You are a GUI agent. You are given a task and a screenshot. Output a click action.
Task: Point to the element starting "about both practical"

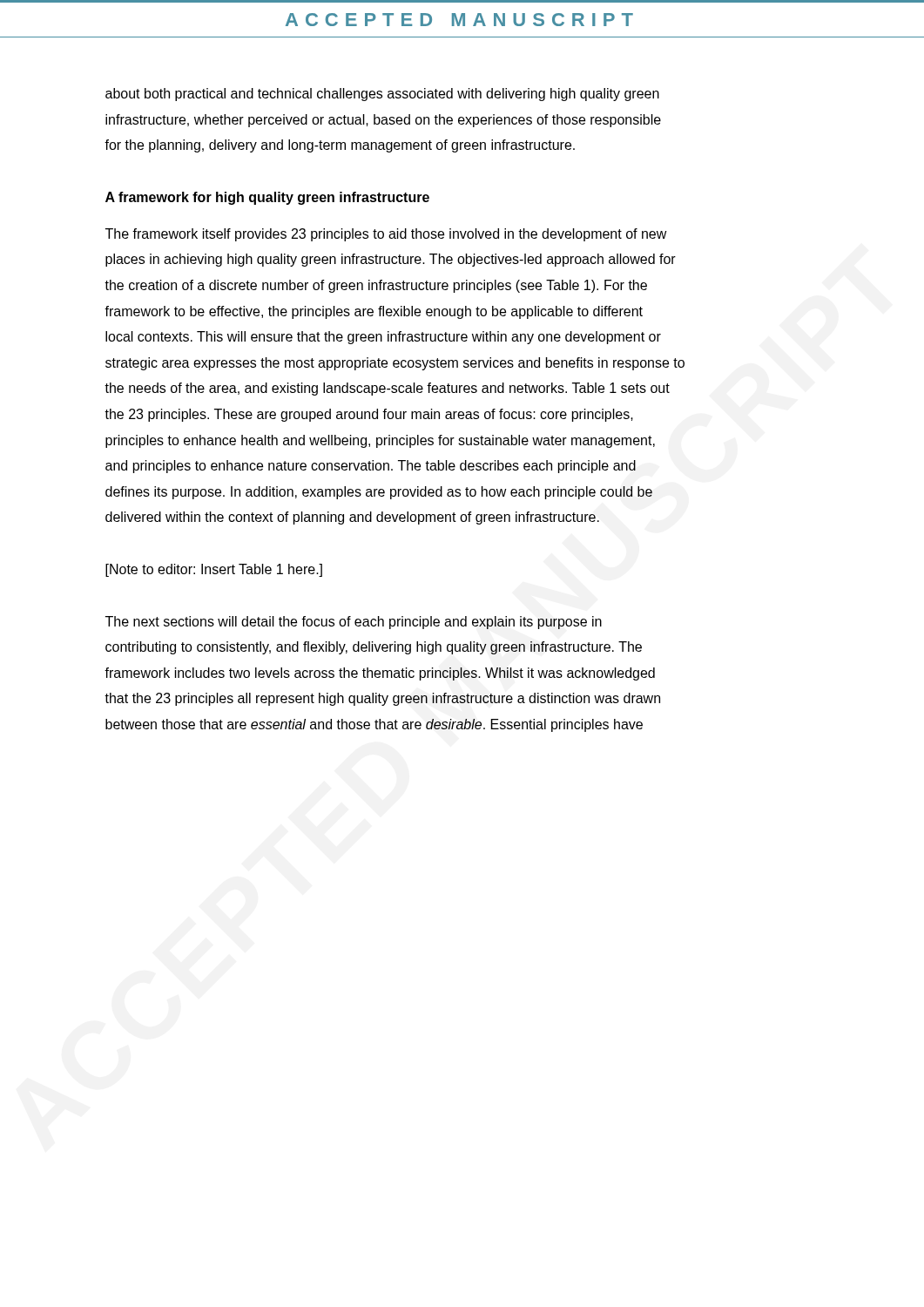383,119
